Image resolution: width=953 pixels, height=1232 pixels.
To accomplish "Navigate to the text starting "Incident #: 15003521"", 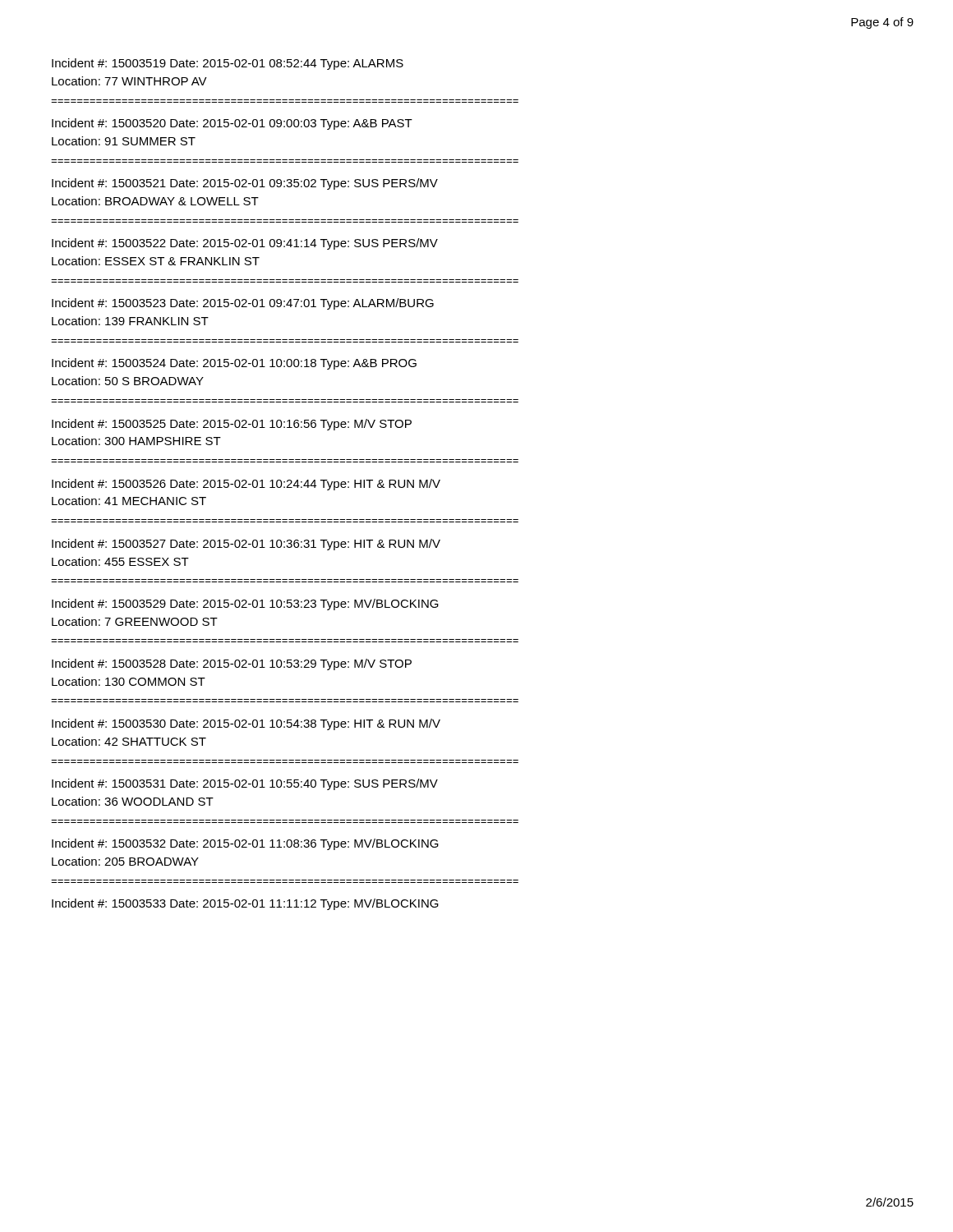I will coord(245,184).
